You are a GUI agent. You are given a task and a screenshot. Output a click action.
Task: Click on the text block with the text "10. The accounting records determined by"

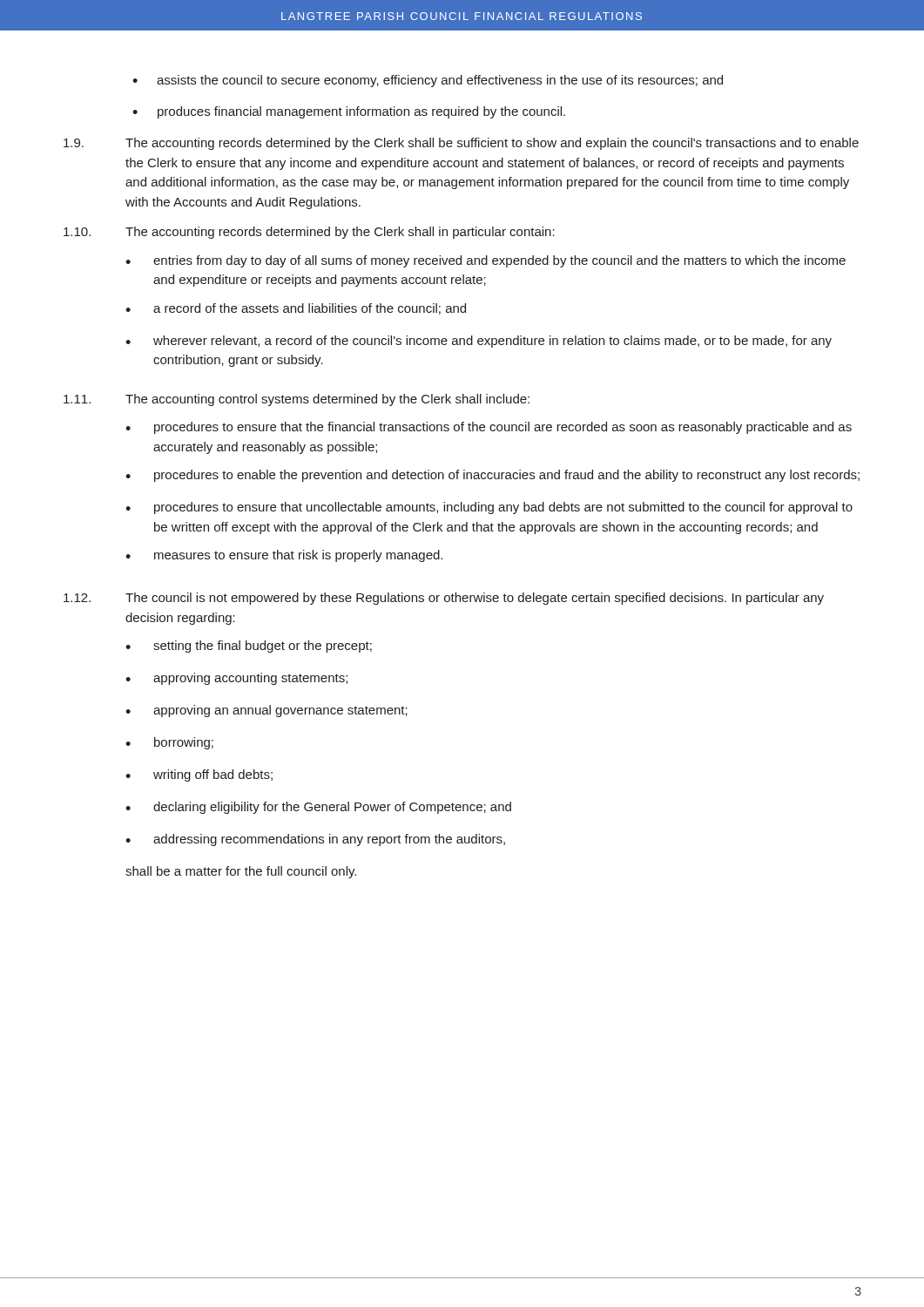pos(462,300)
